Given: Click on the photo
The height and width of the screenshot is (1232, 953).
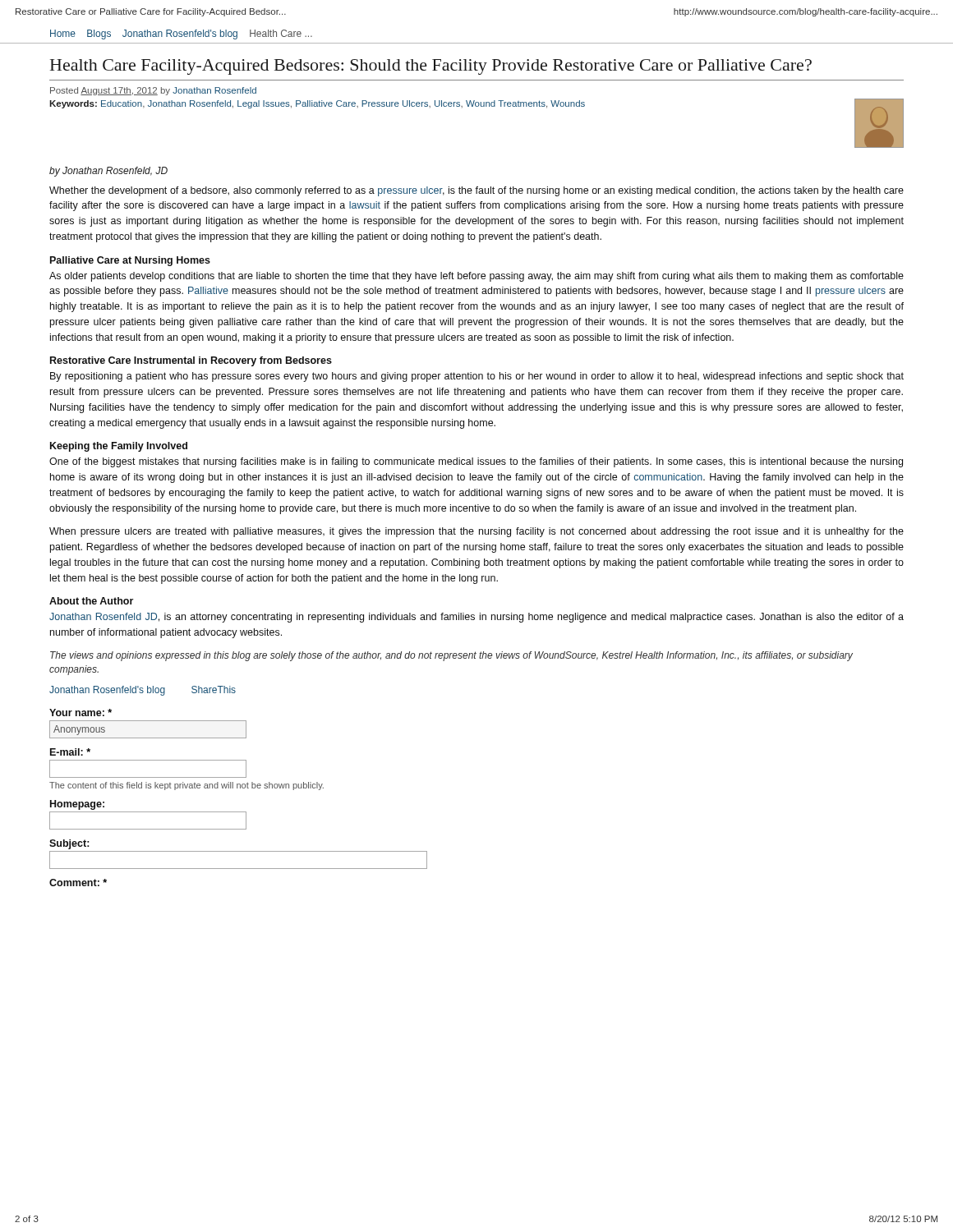Looking at the screenshot, I should click(x=879, y=124).
